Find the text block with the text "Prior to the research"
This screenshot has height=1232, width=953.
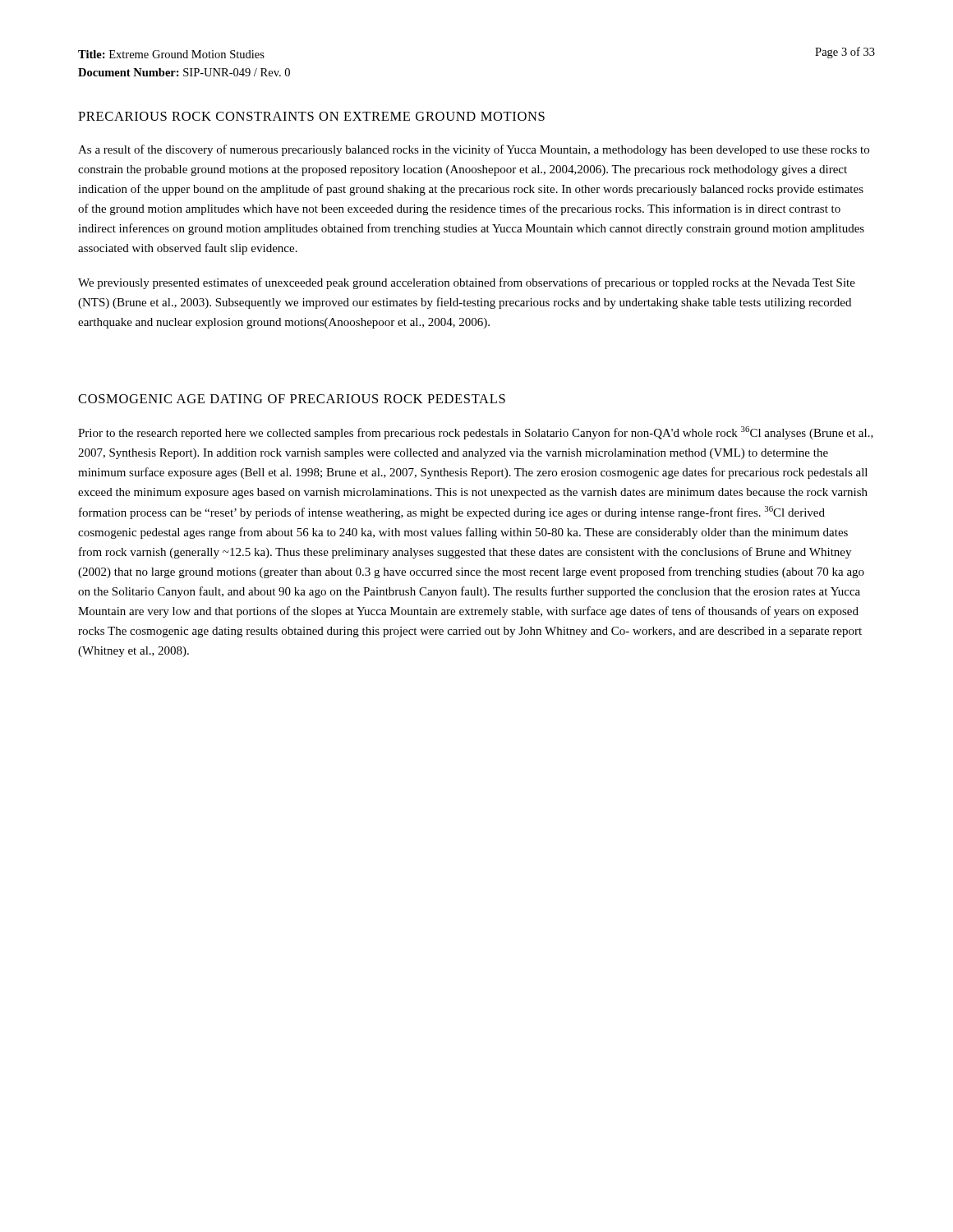coord(476,540)
